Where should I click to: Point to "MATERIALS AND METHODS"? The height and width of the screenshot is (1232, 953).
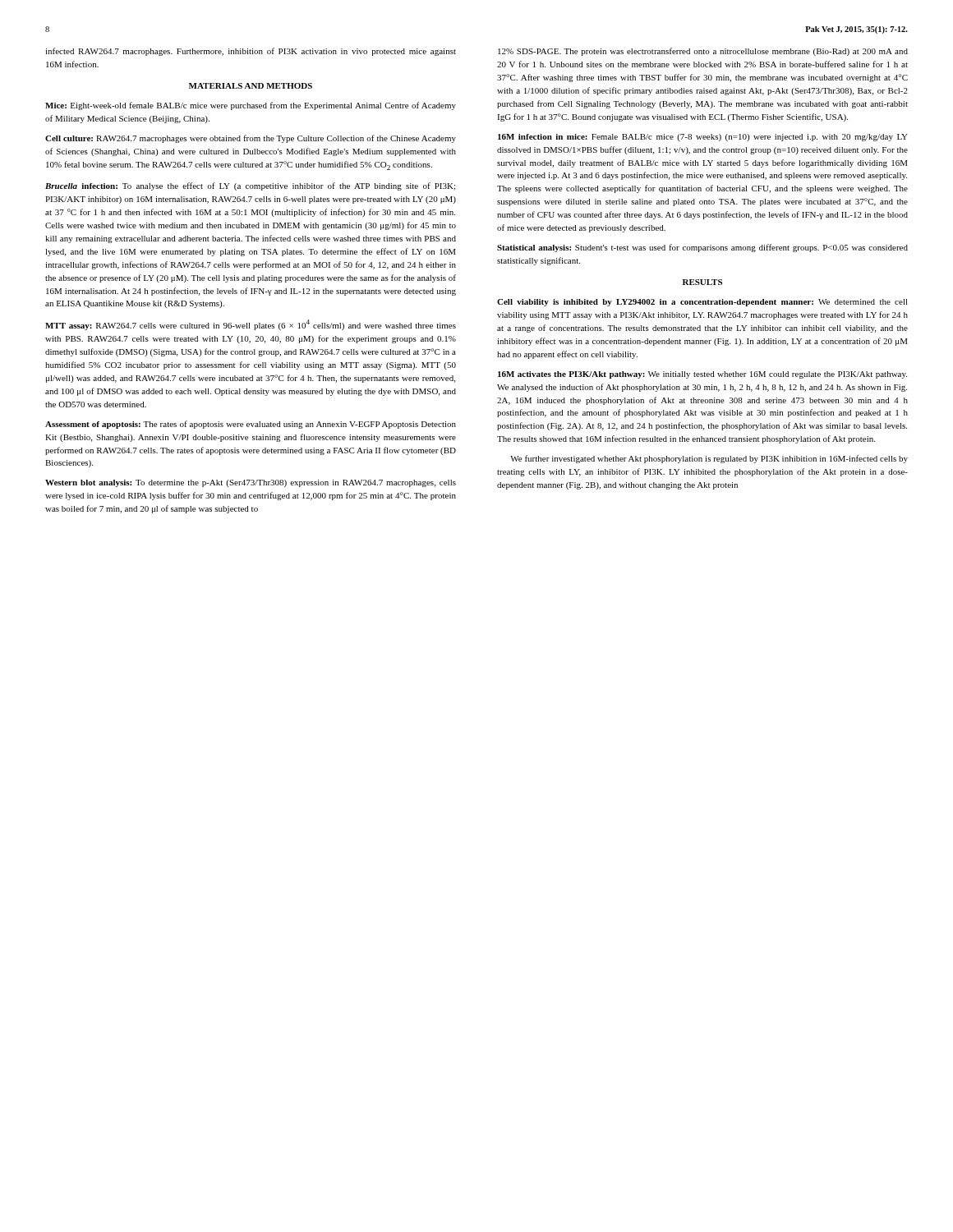tap(251, 85)
